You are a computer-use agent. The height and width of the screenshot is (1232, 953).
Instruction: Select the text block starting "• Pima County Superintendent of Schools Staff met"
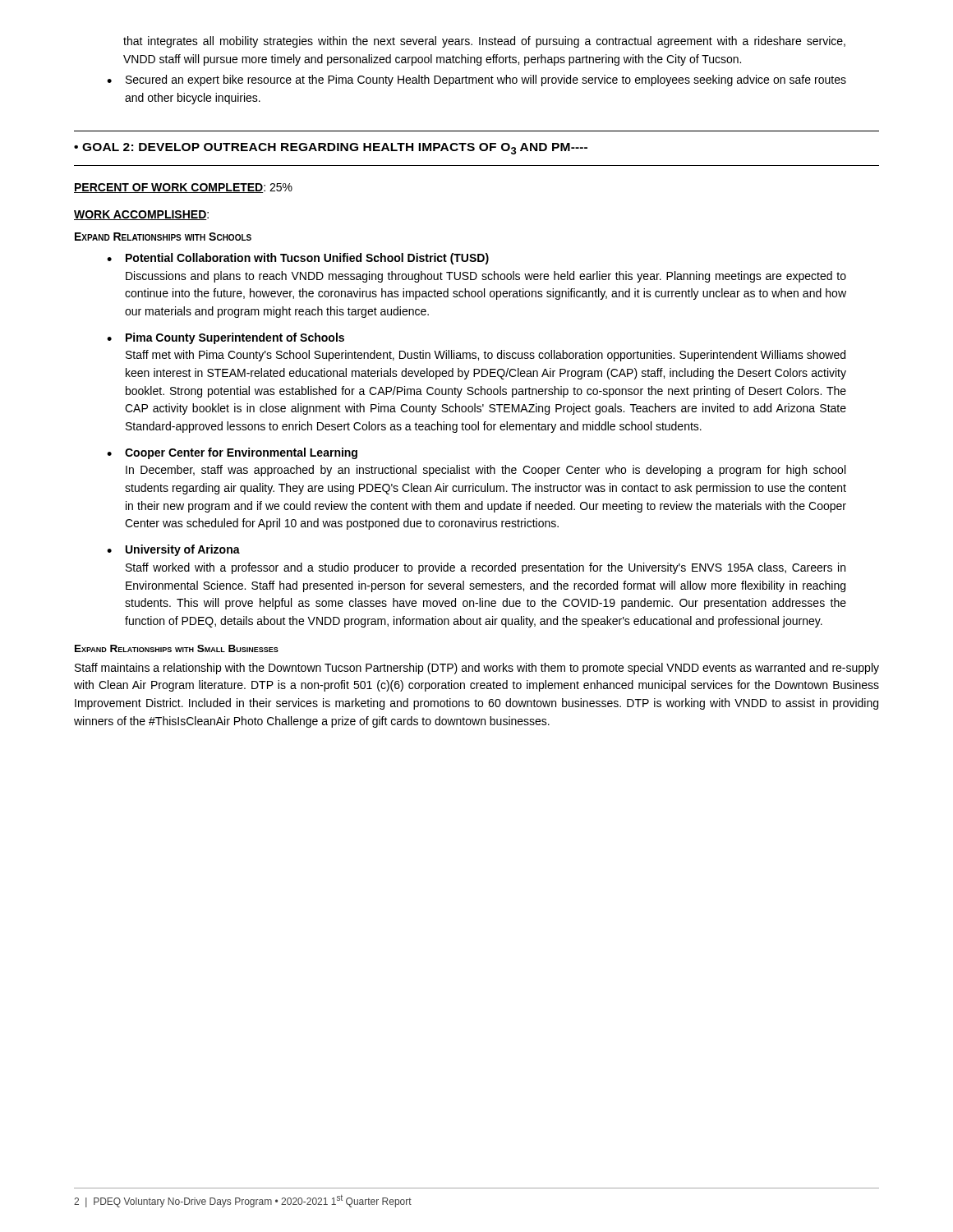click(x=476, y=382)
